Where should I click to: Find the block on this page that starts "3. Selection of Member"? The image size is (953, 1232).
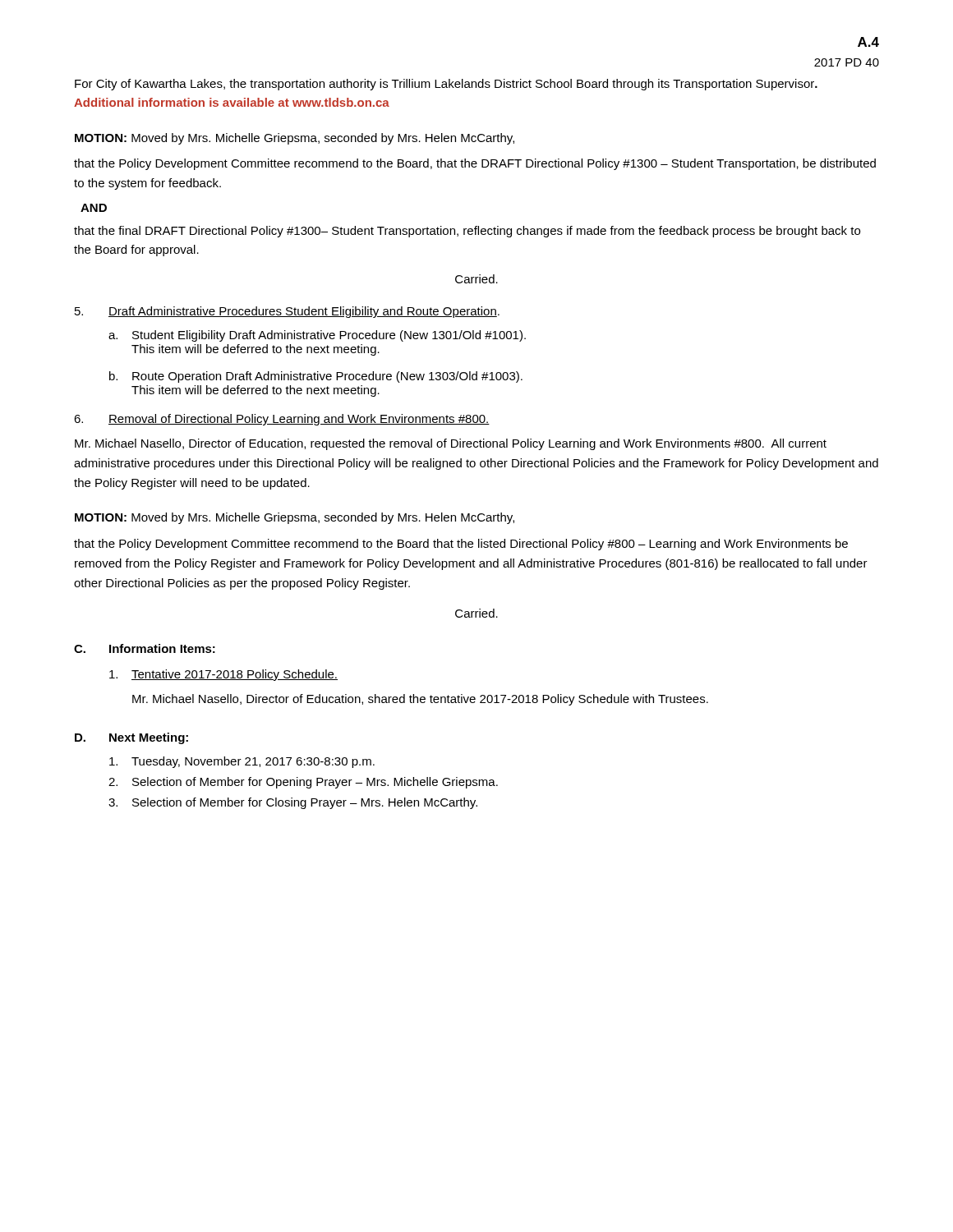tap(293, 802)
